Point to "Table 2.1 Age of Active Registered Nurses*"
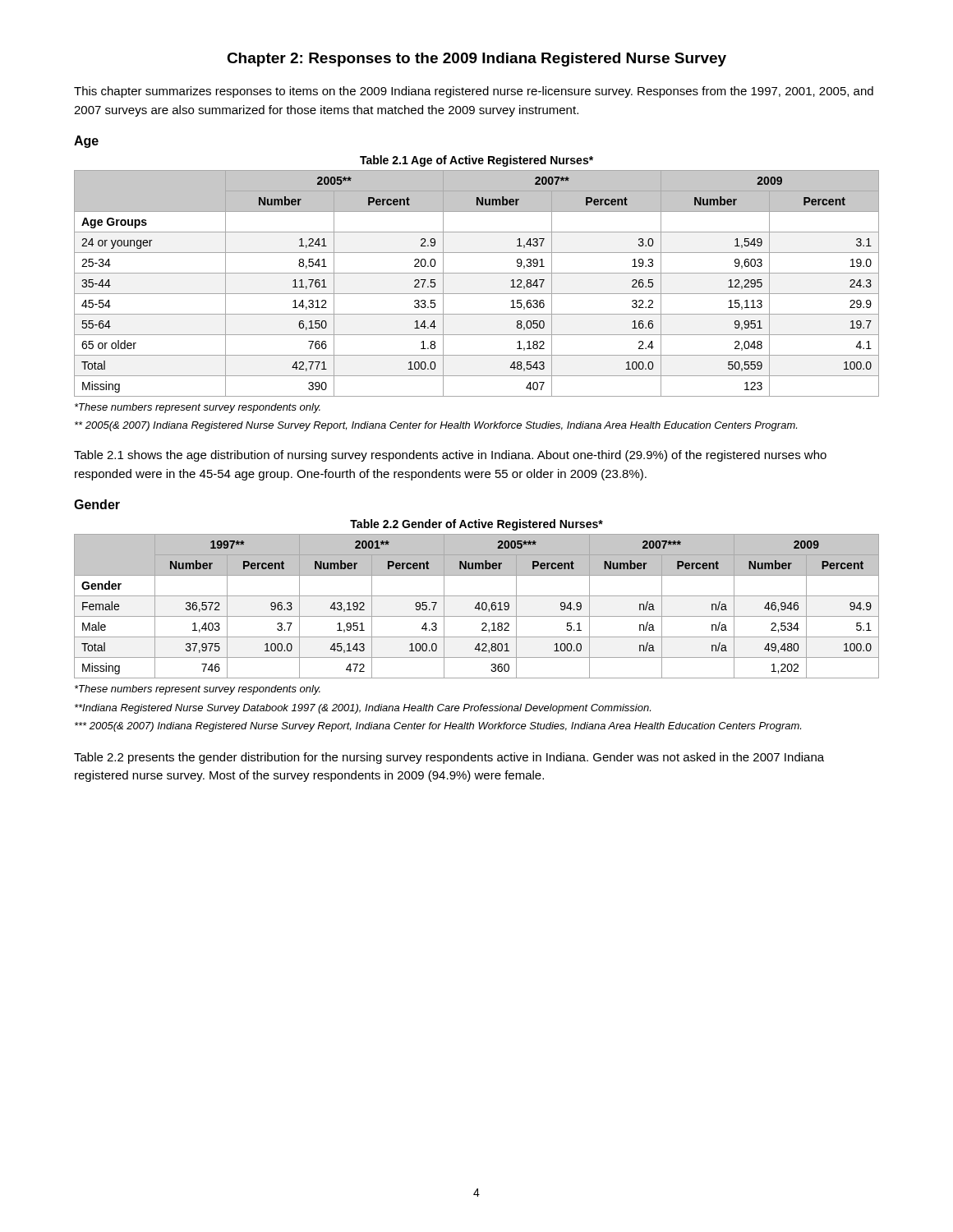Screen dimensions: 1232x953 (476, 160)
